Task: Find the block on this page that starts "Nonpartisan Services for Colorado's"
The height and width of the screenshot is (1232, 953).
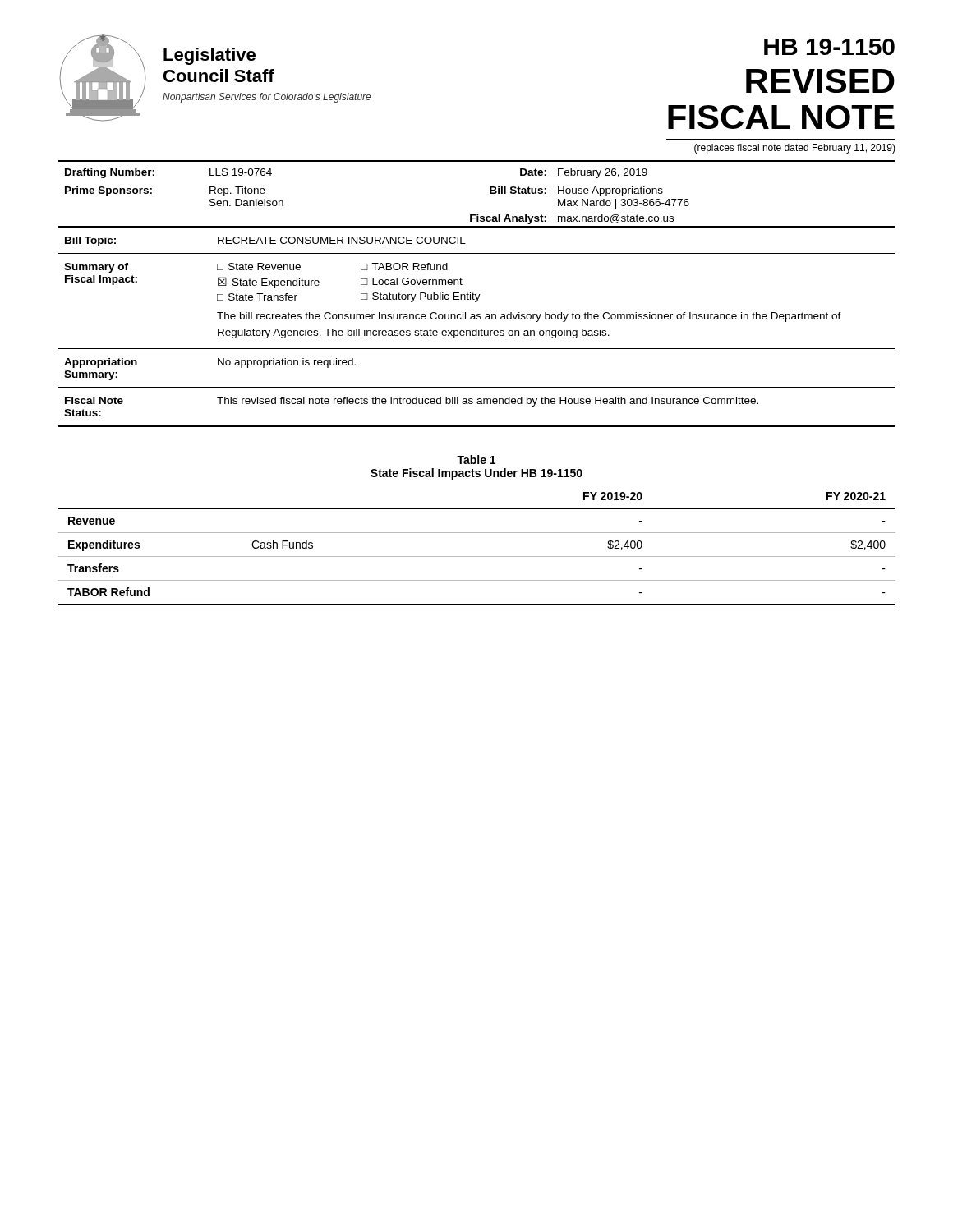Action: coord(267,97)
